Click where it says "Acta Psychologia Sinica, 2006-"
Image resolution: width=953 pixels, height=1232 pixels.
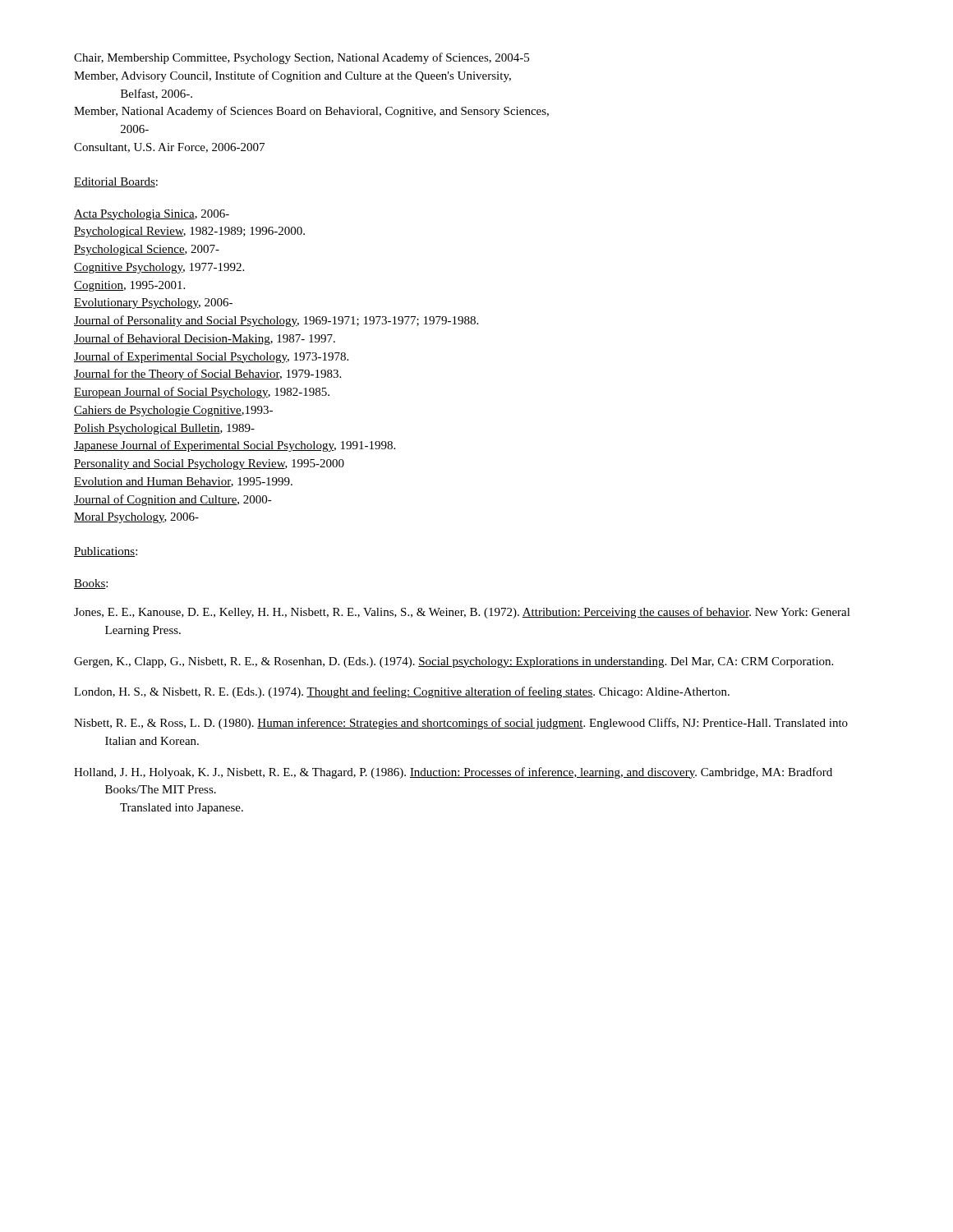tap(152, 213)
